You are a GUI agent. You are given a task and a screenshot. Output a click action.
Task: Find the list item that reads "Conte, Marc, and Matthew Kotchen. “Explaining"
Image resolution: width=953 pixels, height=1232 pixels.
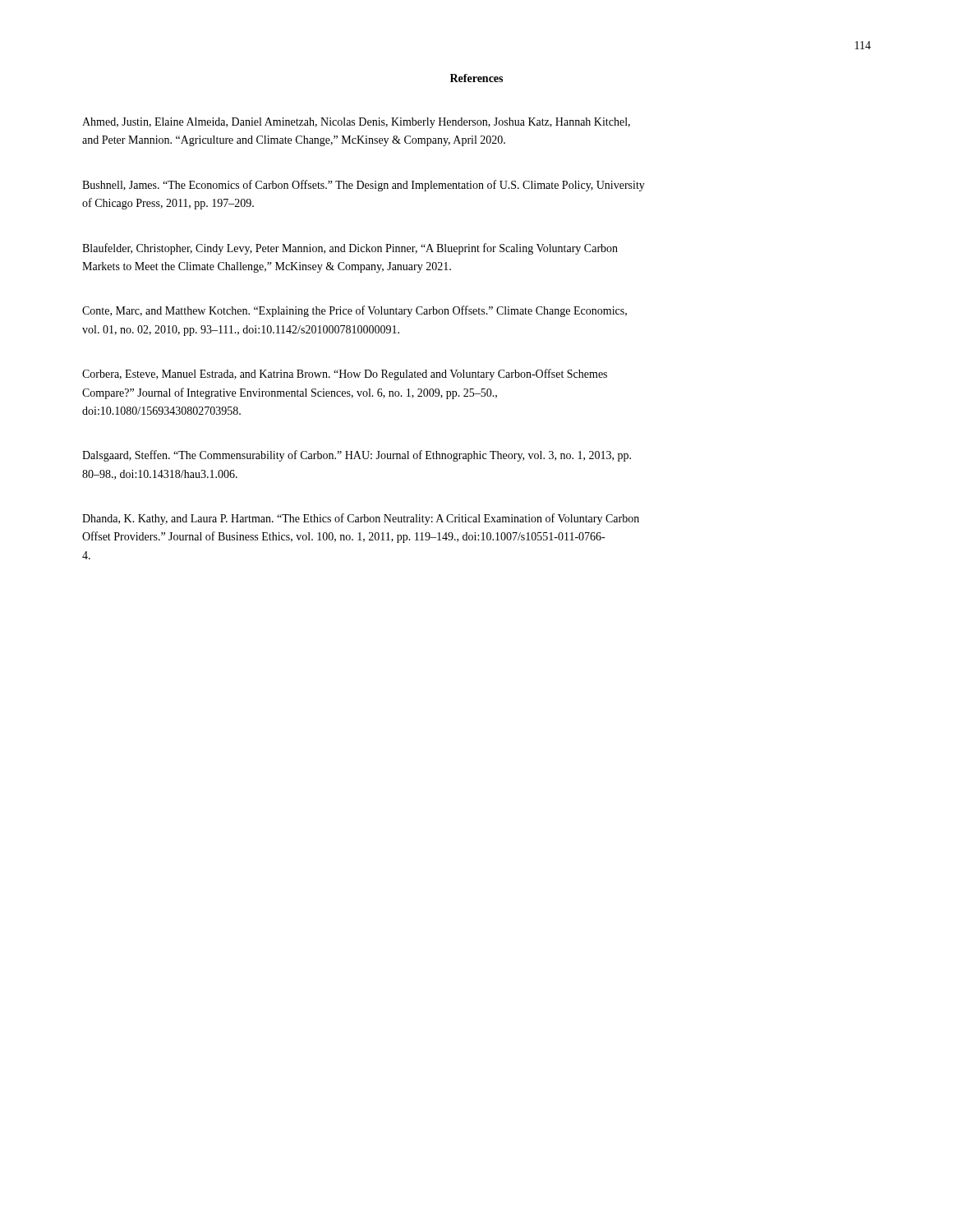tap(476, 321)
